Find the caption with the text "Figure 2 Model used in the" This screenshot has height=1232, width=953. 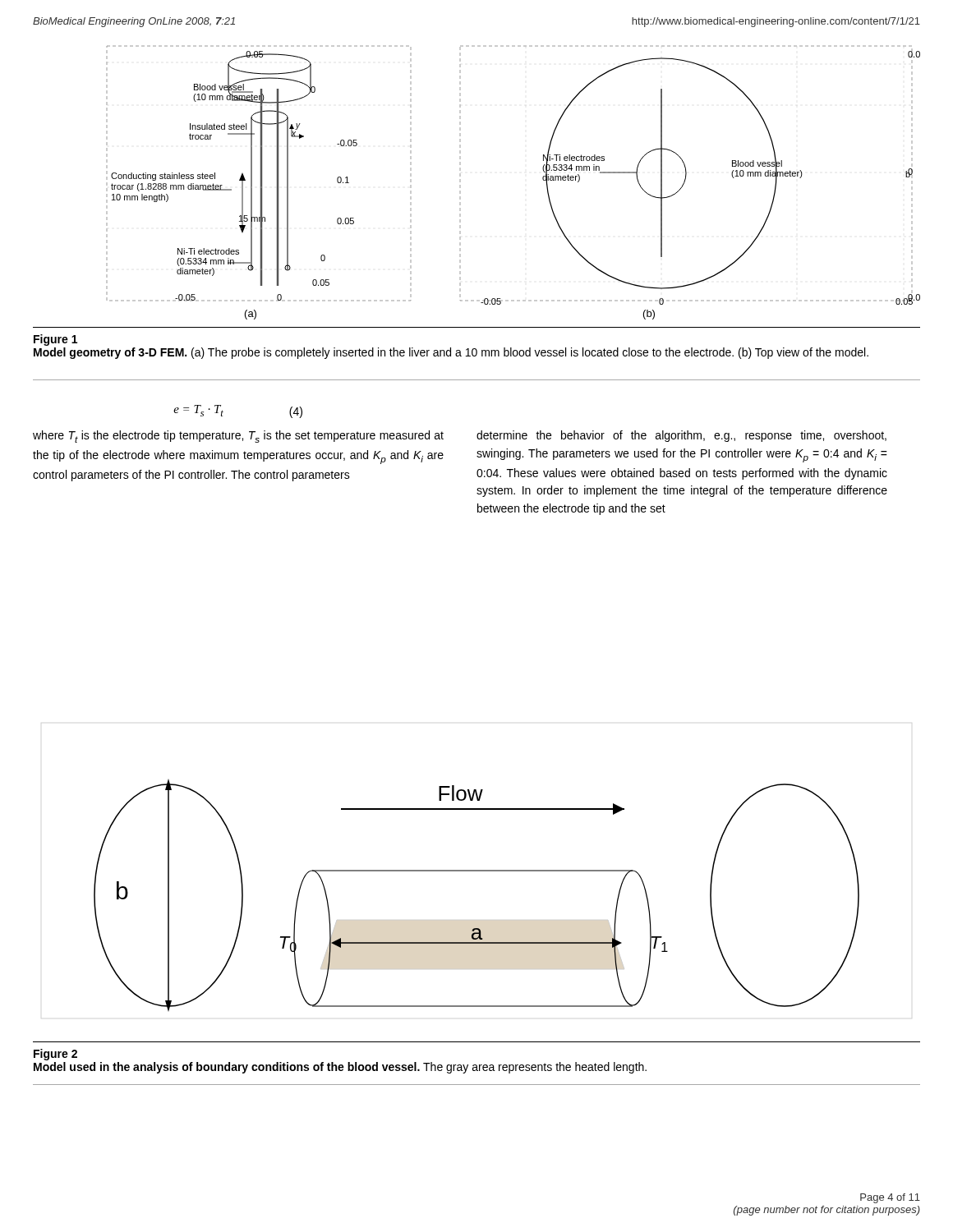tap(340, 1060)
